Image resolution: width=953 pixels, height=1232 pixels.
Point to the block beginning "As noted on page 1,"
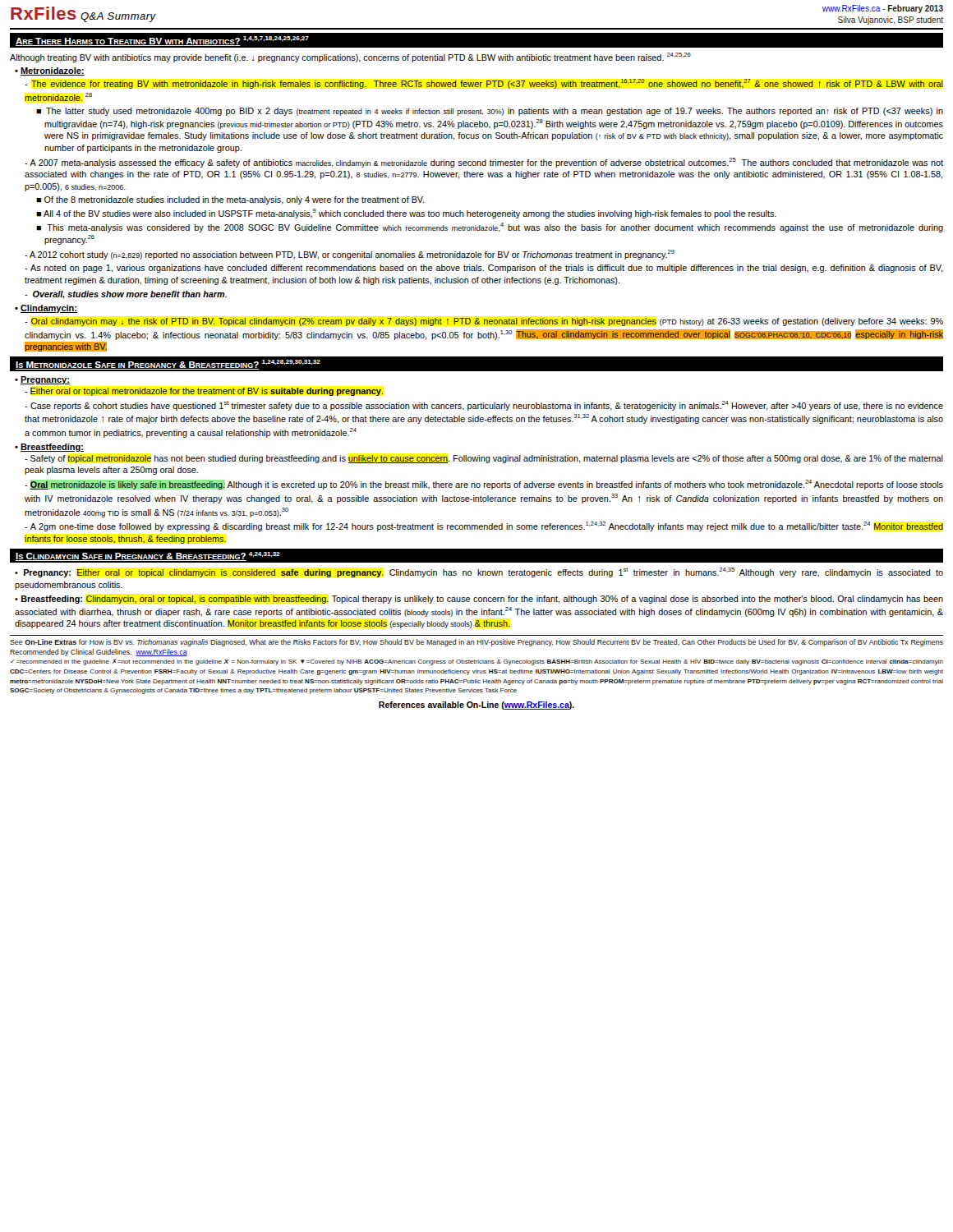[x=484, y=274]
